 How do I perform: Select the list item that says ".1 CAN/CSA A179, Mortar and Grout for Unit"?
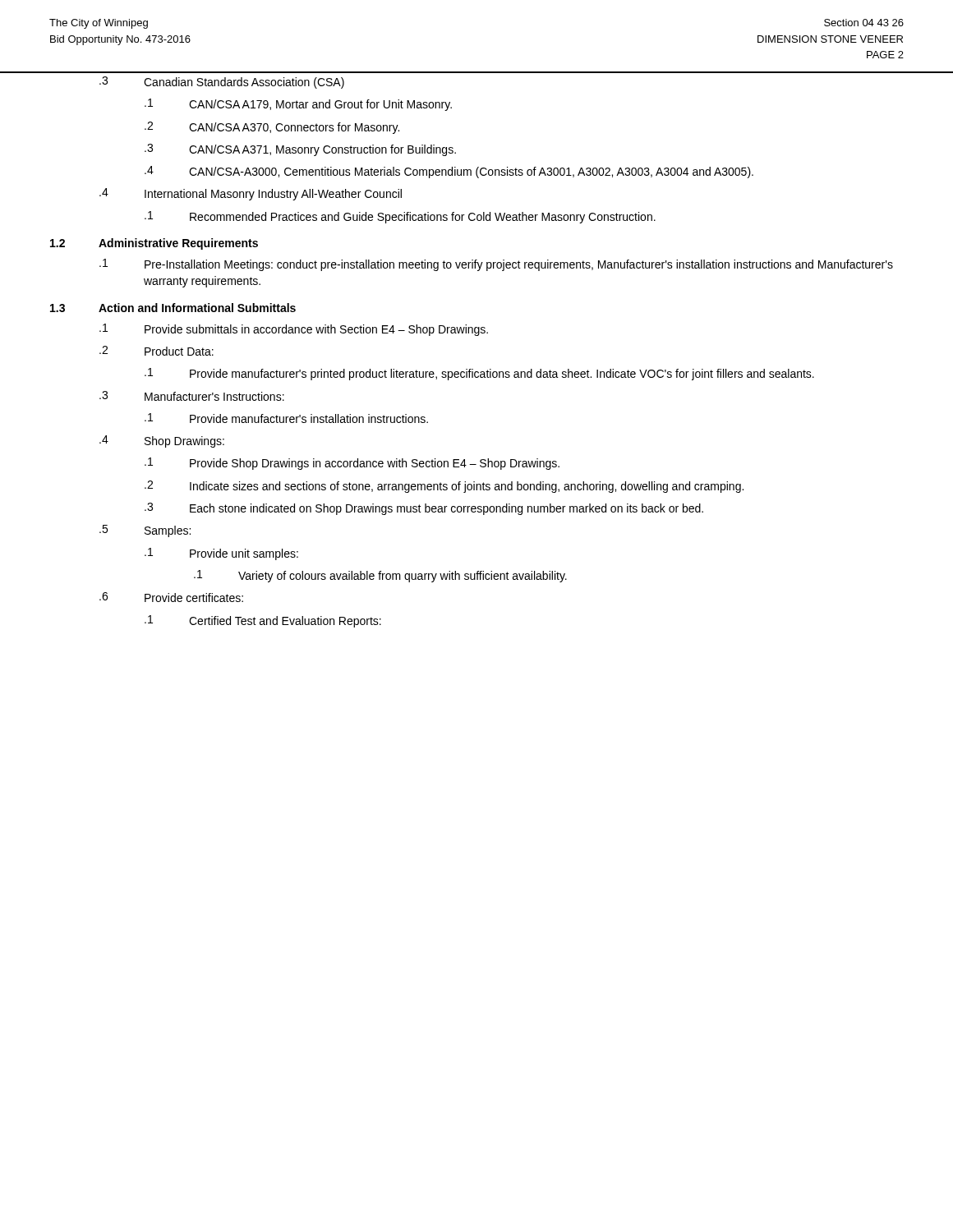click(x=298, y=105)
